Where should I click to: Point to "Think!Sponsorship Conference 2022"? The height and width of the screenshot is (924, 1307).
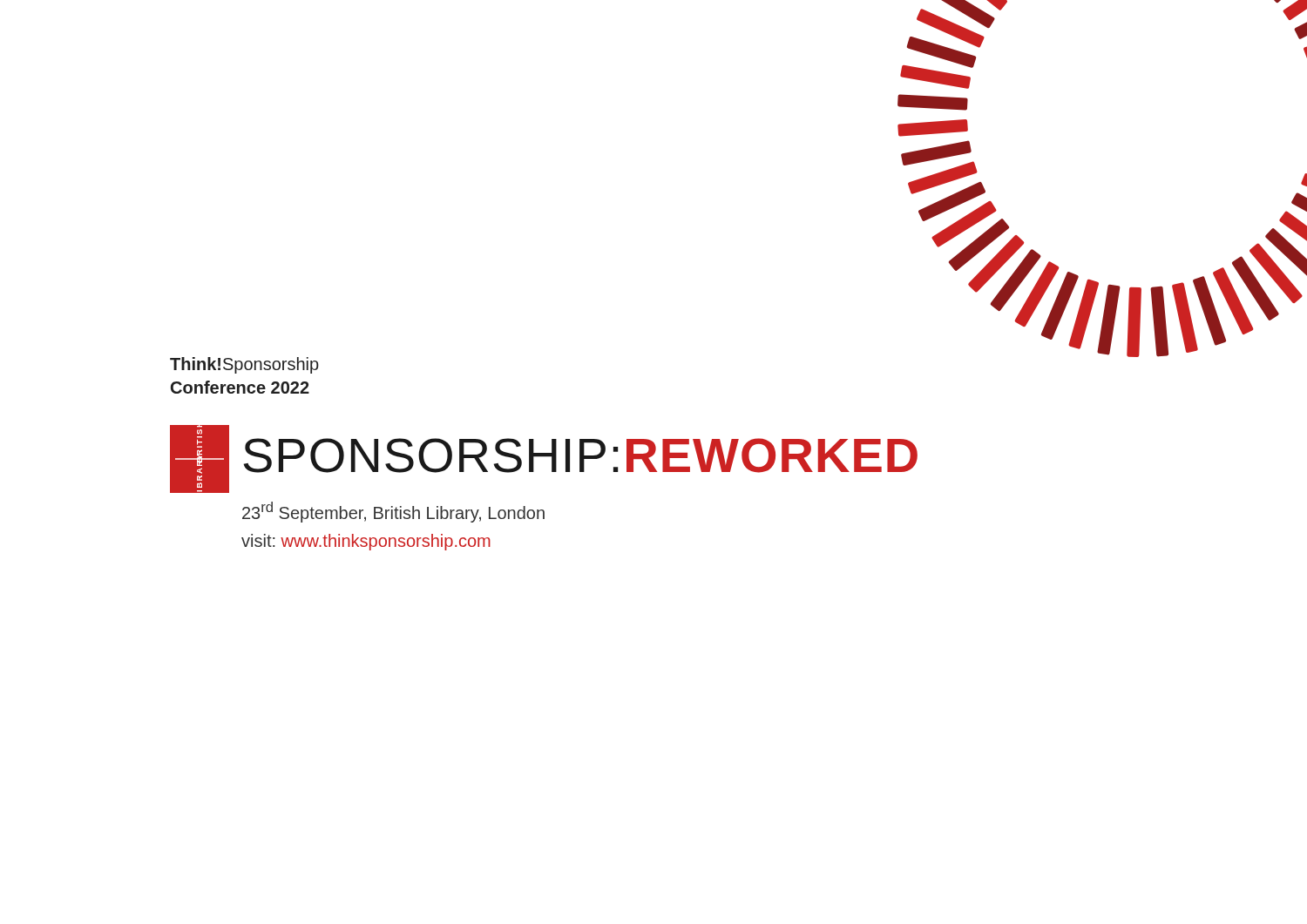point(244,376)
